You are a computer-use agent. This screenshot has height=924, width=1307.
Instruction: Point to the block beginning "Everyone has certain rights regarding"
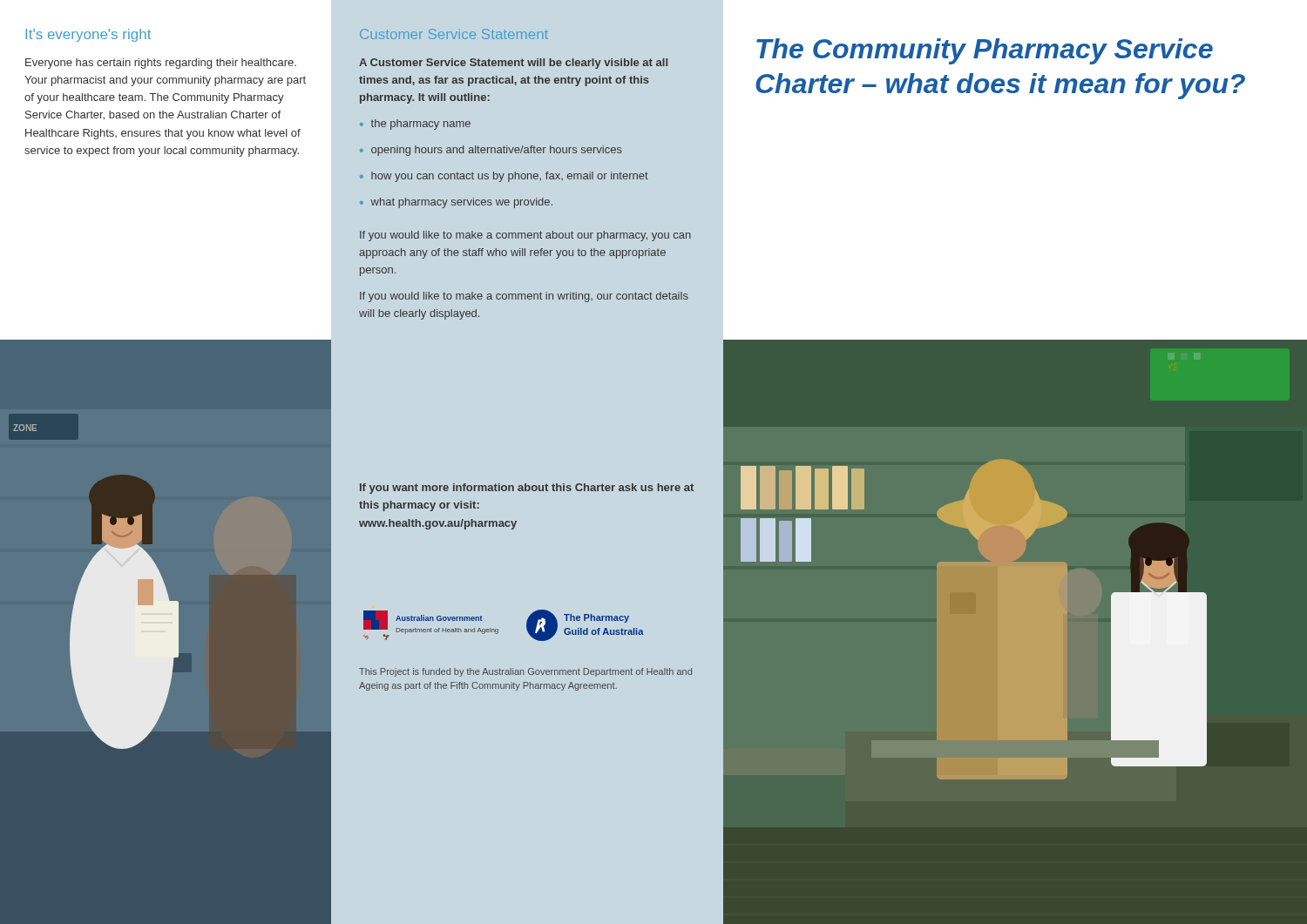166,107
